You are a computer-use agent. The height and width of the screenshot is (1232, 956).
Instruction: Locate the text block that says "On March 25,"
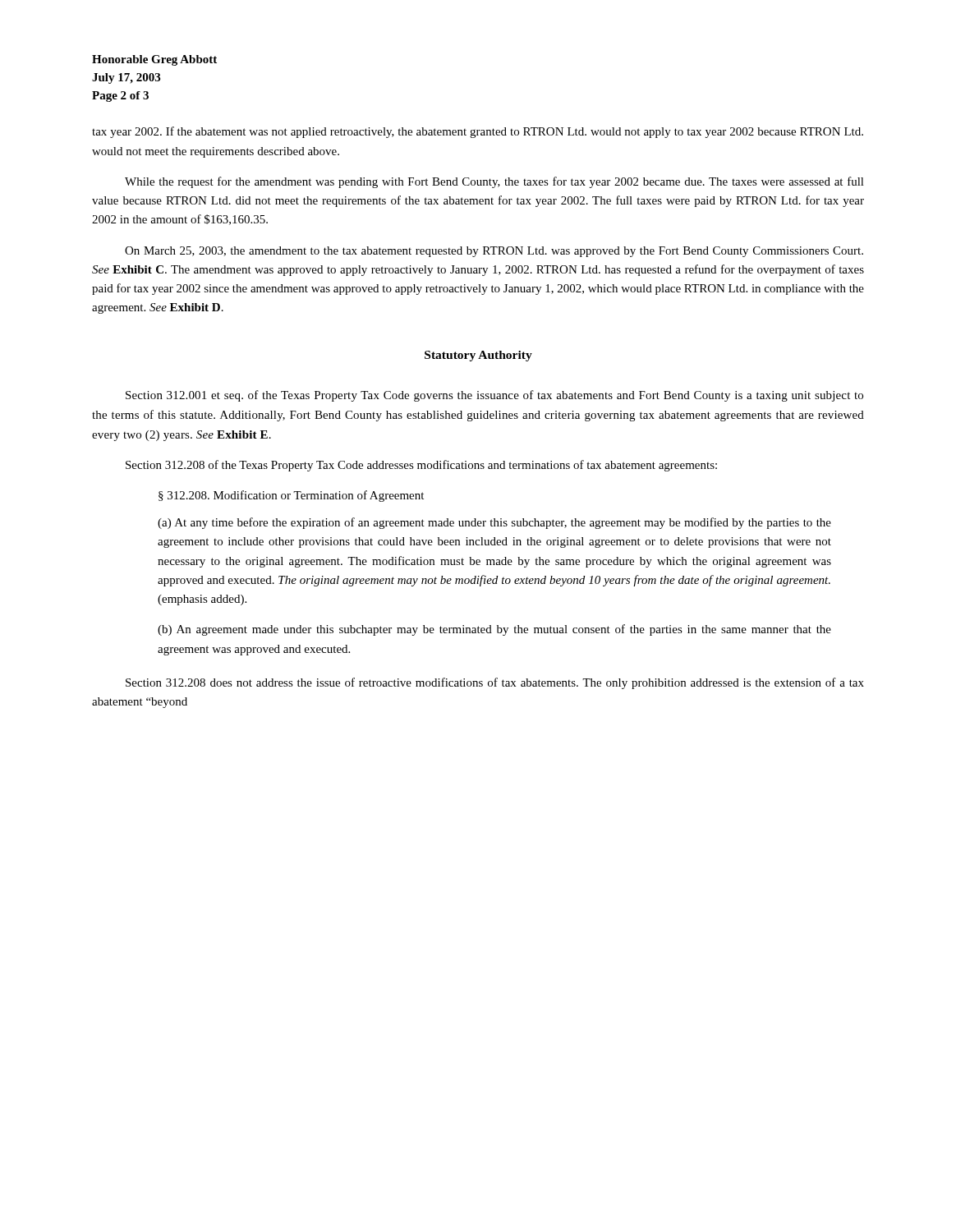point(478,279)
